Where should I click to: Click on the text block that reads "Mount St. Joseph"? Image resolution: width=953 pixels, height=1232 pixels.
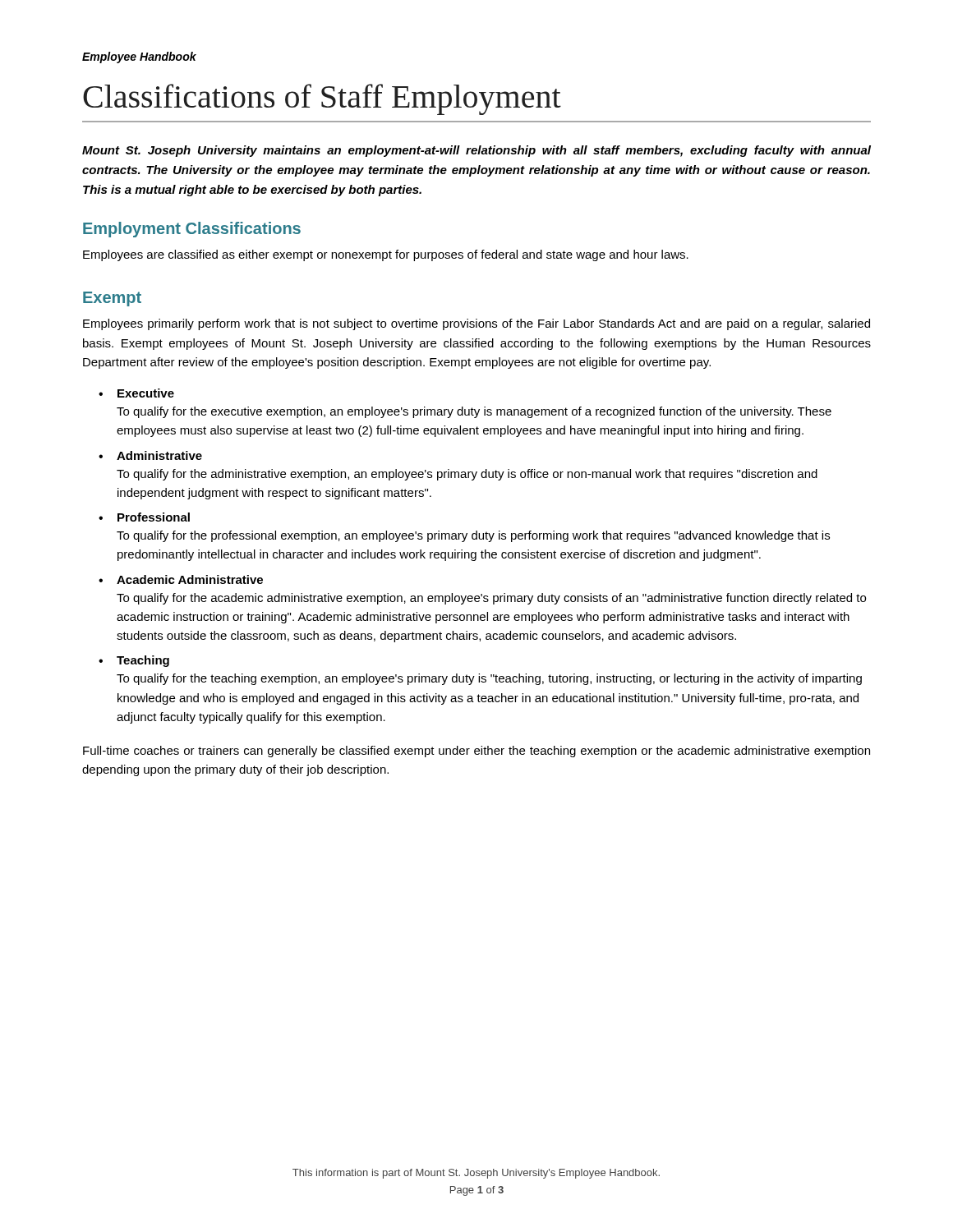pyautogui.click(x=476, y=170)
